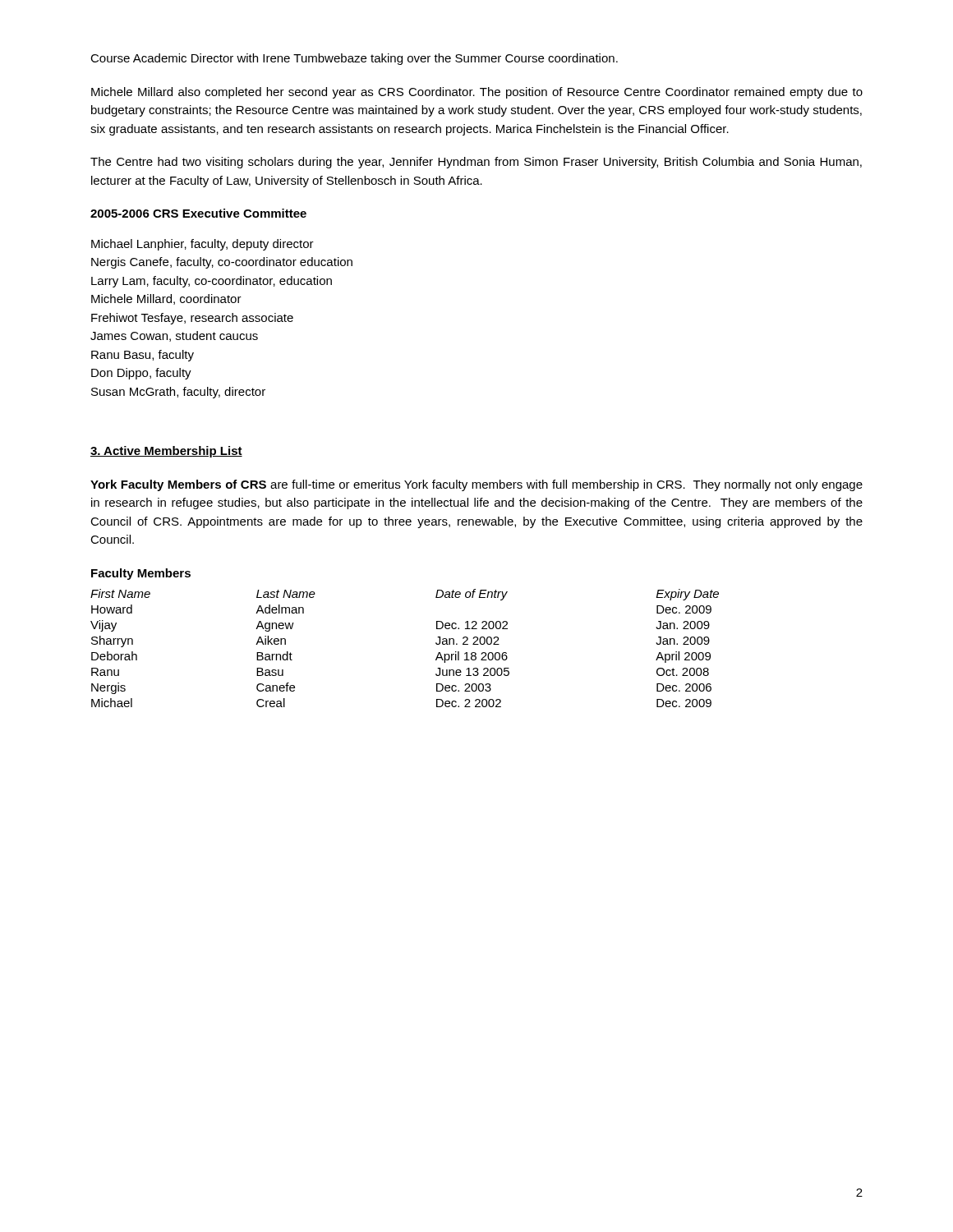Select the text block that reads "Michele Millard also completed her second"
This screenshot has width=953, height=1232.
476,110
